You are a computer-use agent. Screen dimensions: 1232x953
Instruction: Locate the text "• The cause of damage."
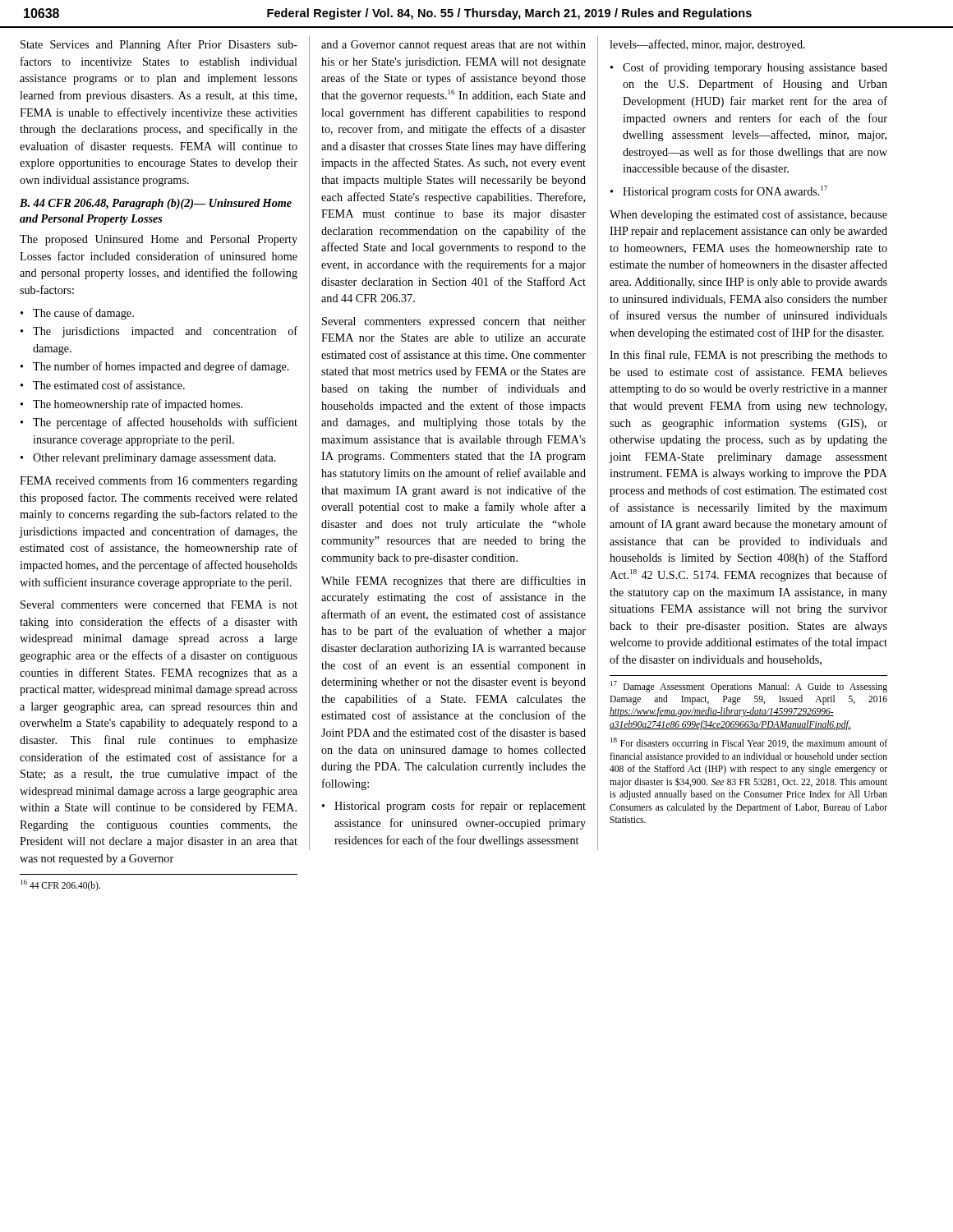point(77,313)
